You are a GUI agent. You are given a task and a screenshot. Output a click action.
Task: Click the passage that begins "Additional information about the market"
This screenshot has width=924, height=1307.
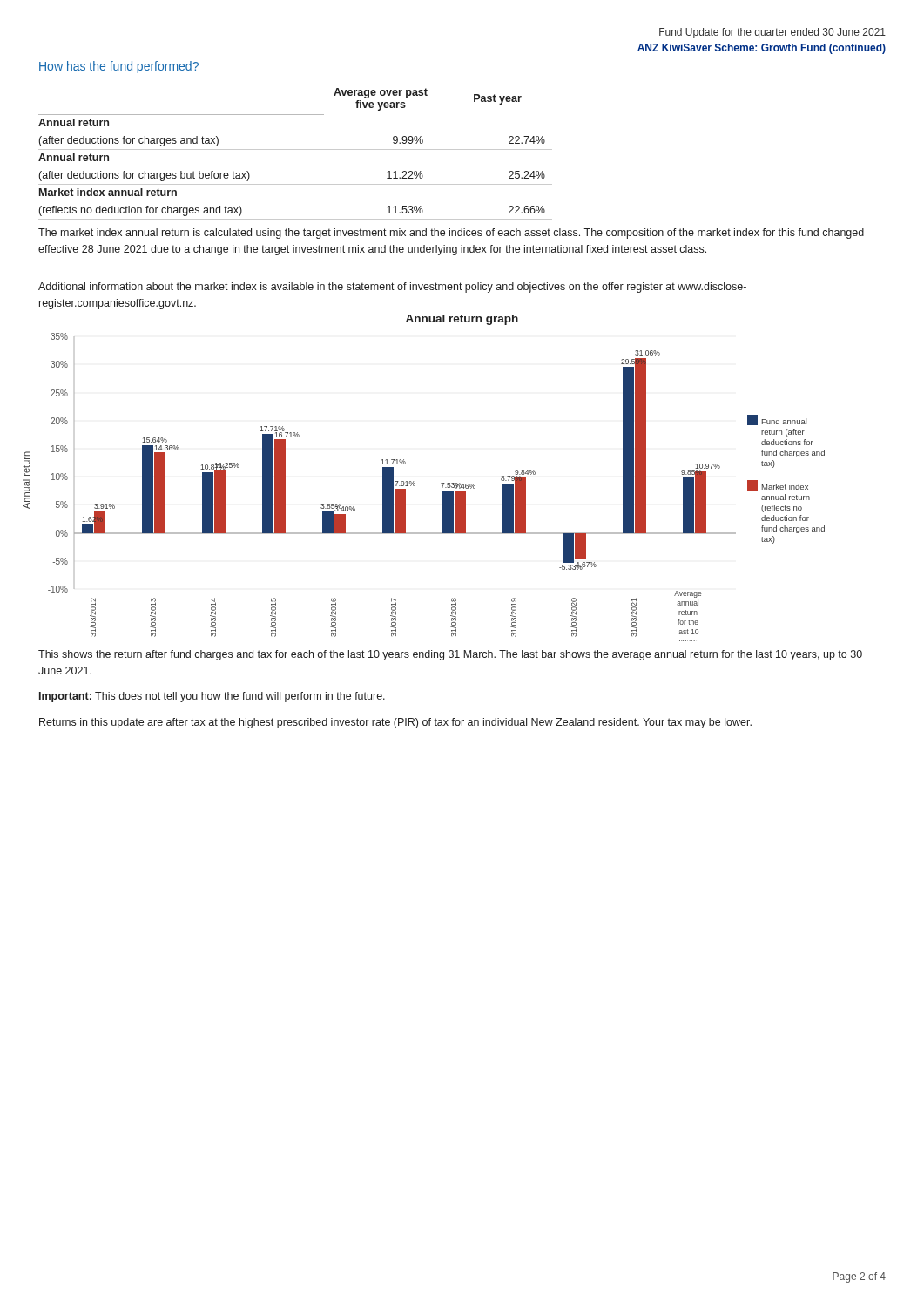tap(393, 295)
